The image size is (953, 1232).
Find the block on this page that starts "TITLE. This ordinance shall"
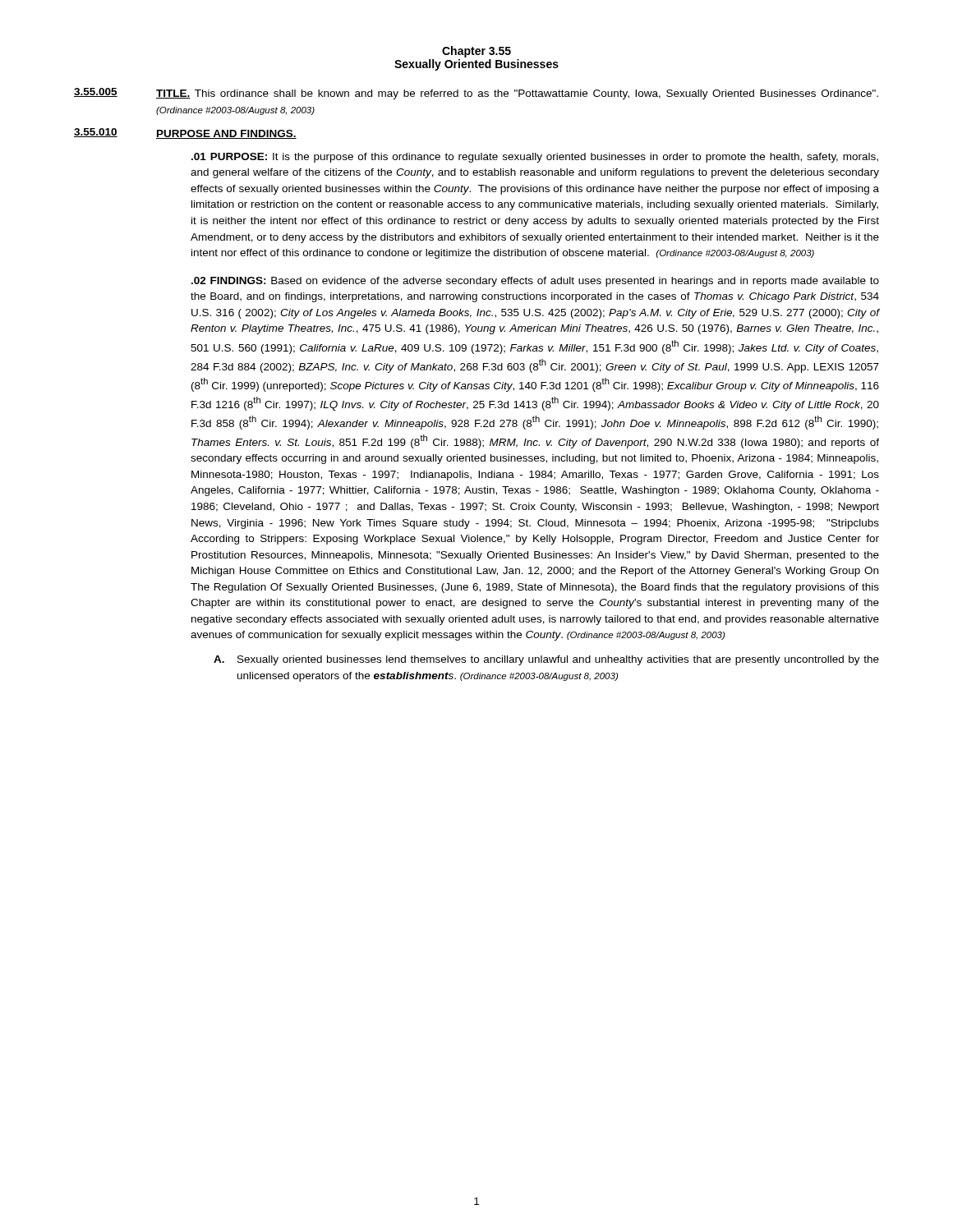[x=518, y=101]
